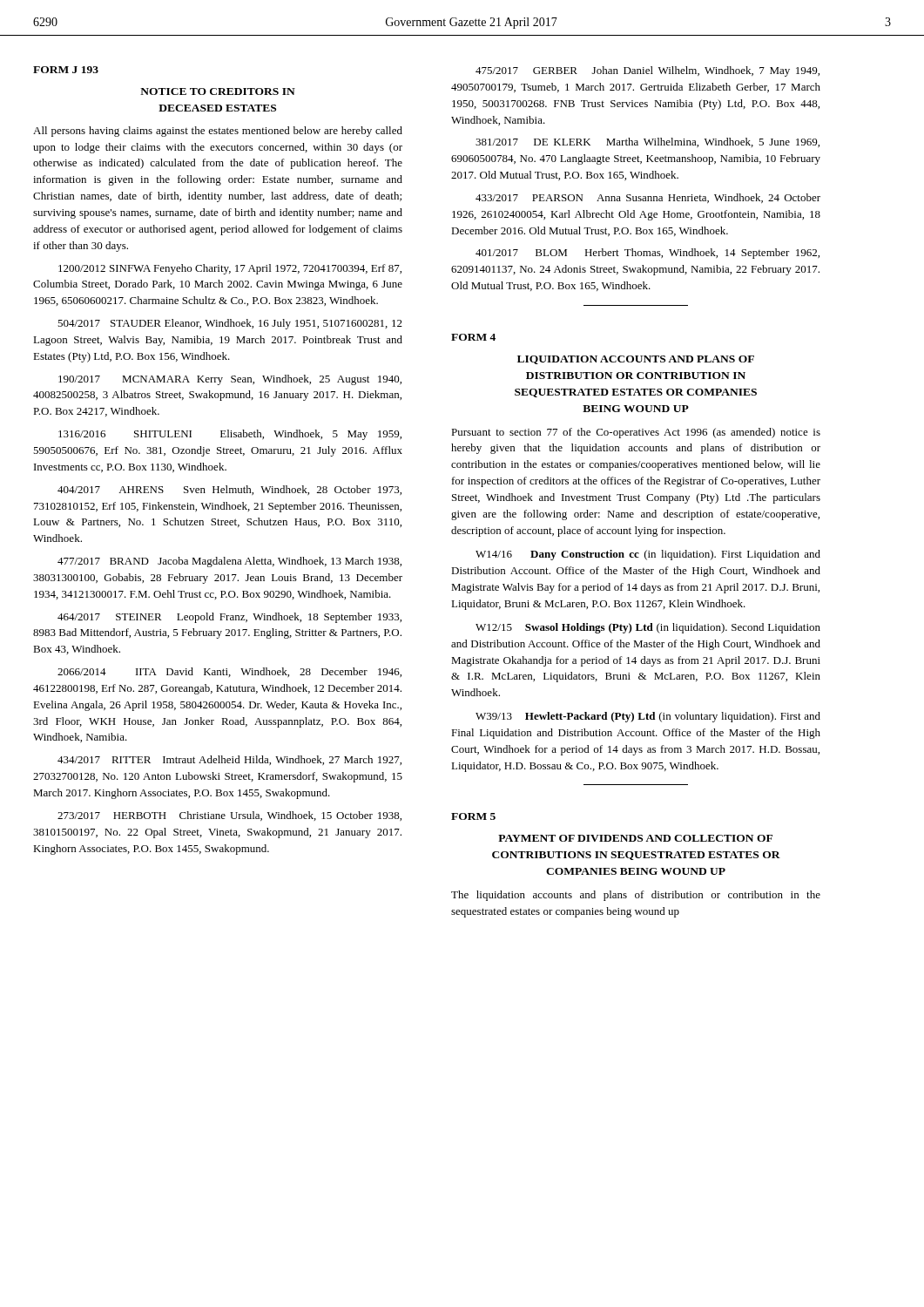The height and width of the screenshot is (1307, 924).
Task: Locate the text block containing "190/2017 MCNAMARA Kerry Sean, Windhoek,"
Action: (218, 395)
